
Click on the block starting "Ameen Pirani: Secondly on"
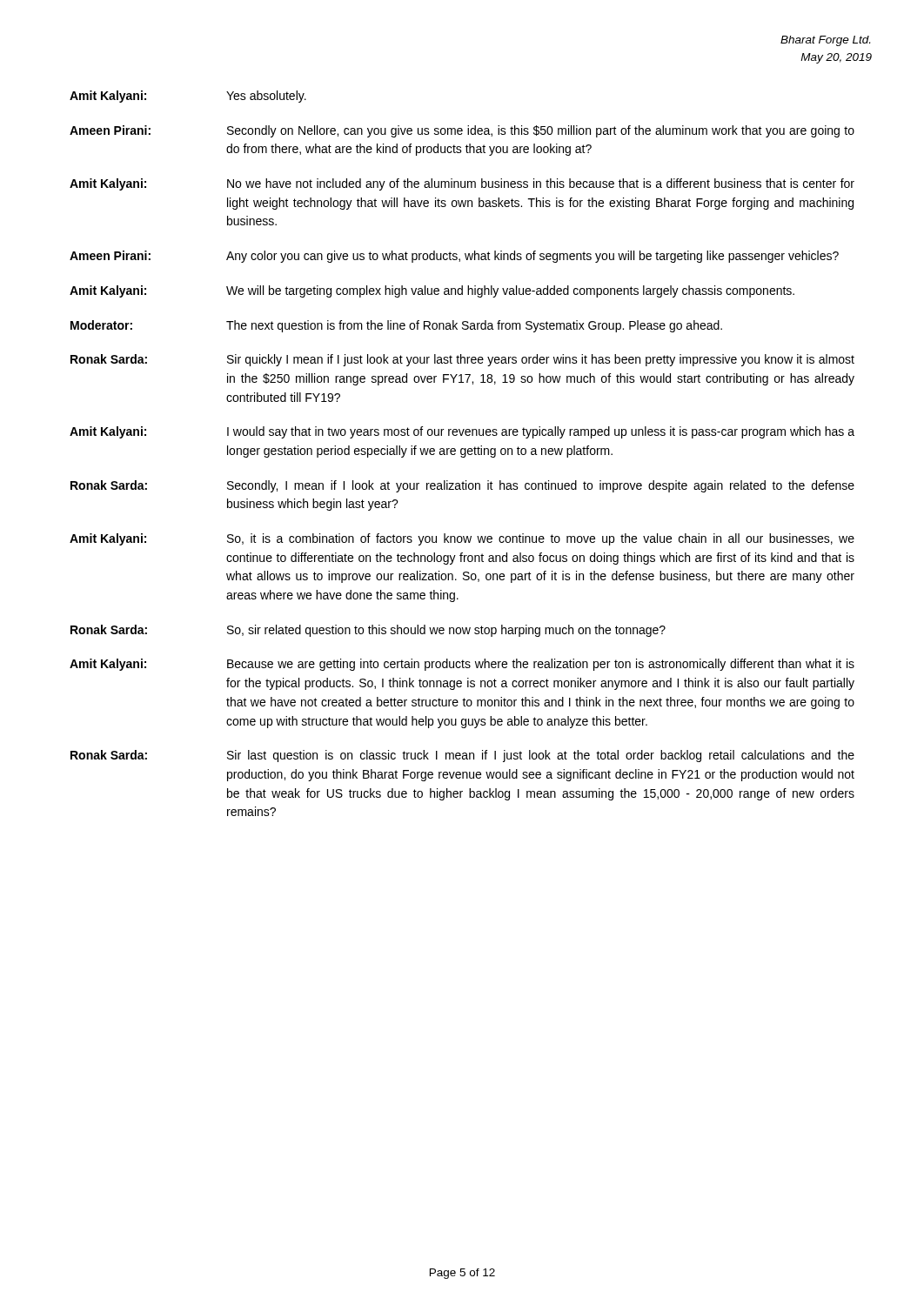pos(462,140)
